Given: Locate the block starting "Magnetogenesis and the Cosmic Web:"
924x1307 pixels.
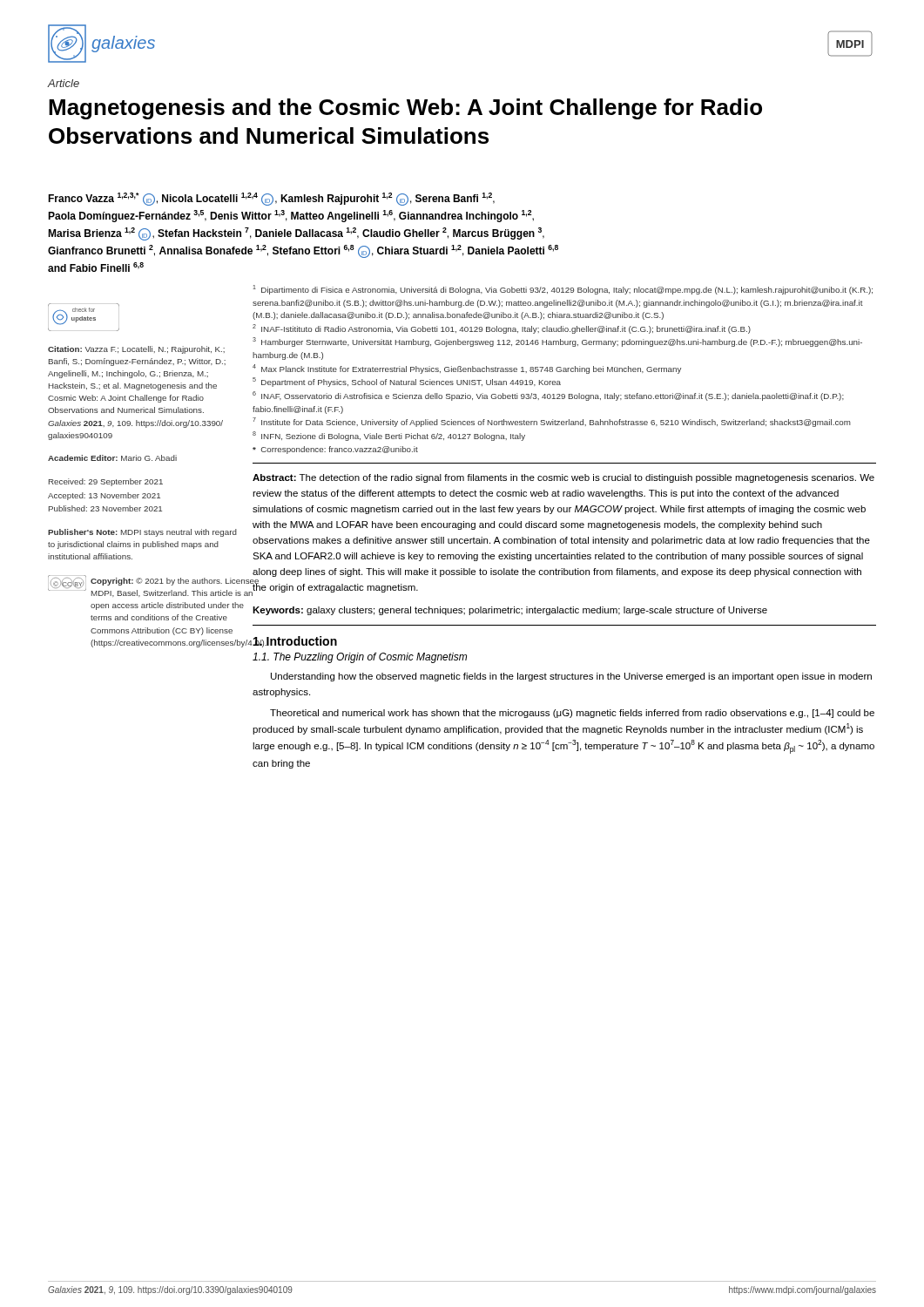Looking at the screenshot, I should point(405,121).
